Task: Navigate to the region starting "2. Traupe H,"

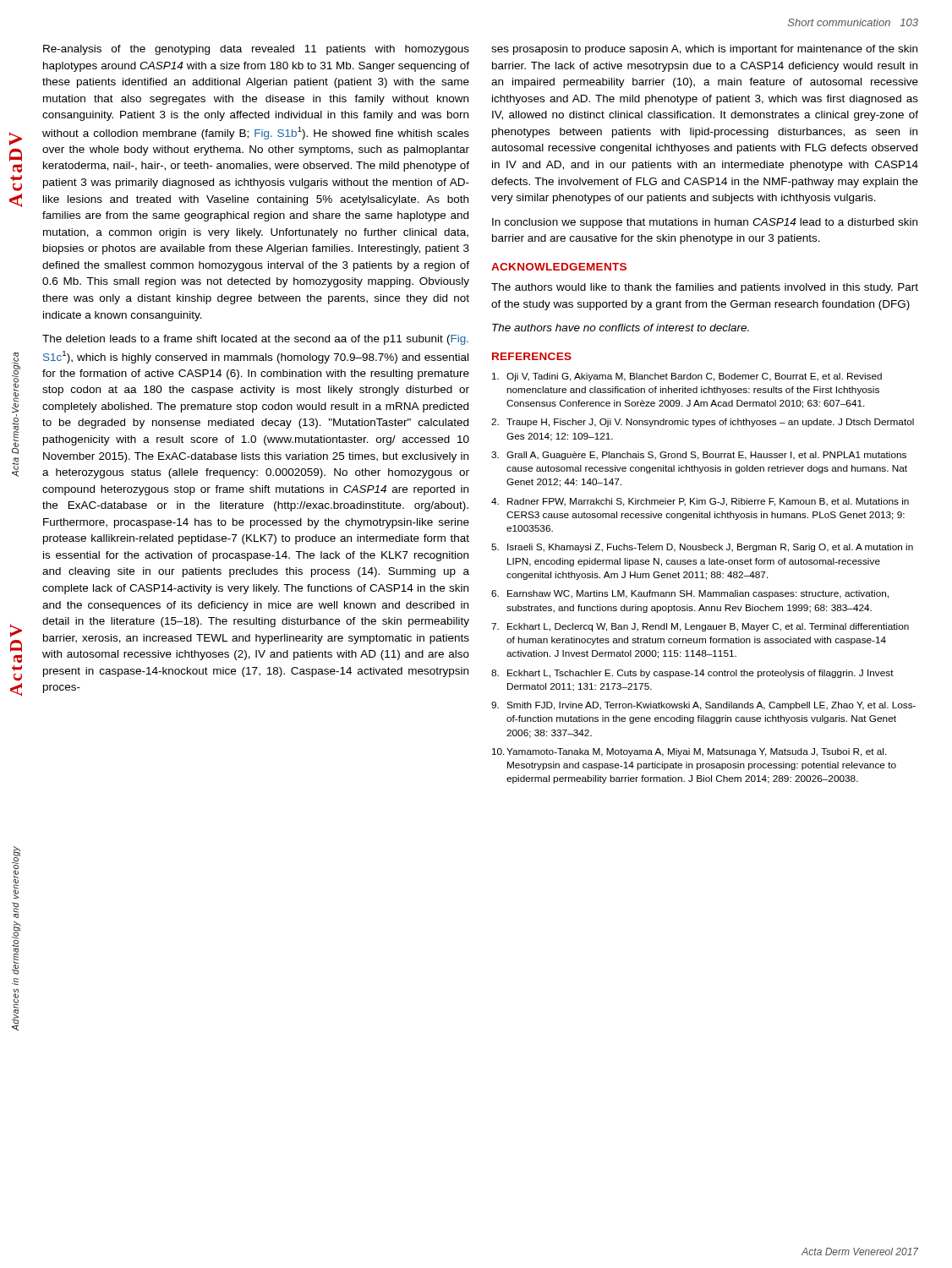Action: (705, 429)
